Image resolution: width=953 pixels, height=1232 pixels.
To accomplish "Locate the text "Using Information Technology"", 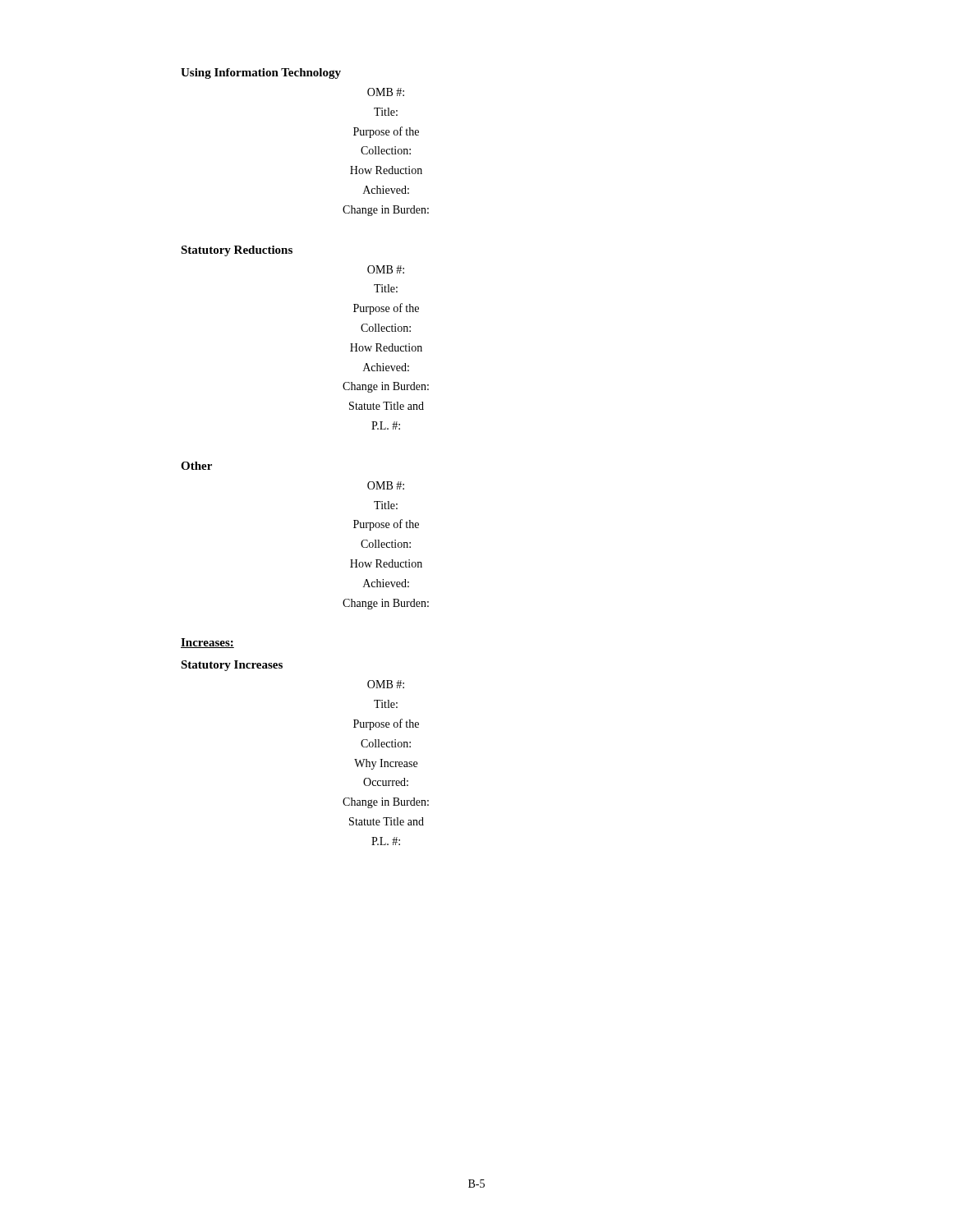I will pos(261,72).
